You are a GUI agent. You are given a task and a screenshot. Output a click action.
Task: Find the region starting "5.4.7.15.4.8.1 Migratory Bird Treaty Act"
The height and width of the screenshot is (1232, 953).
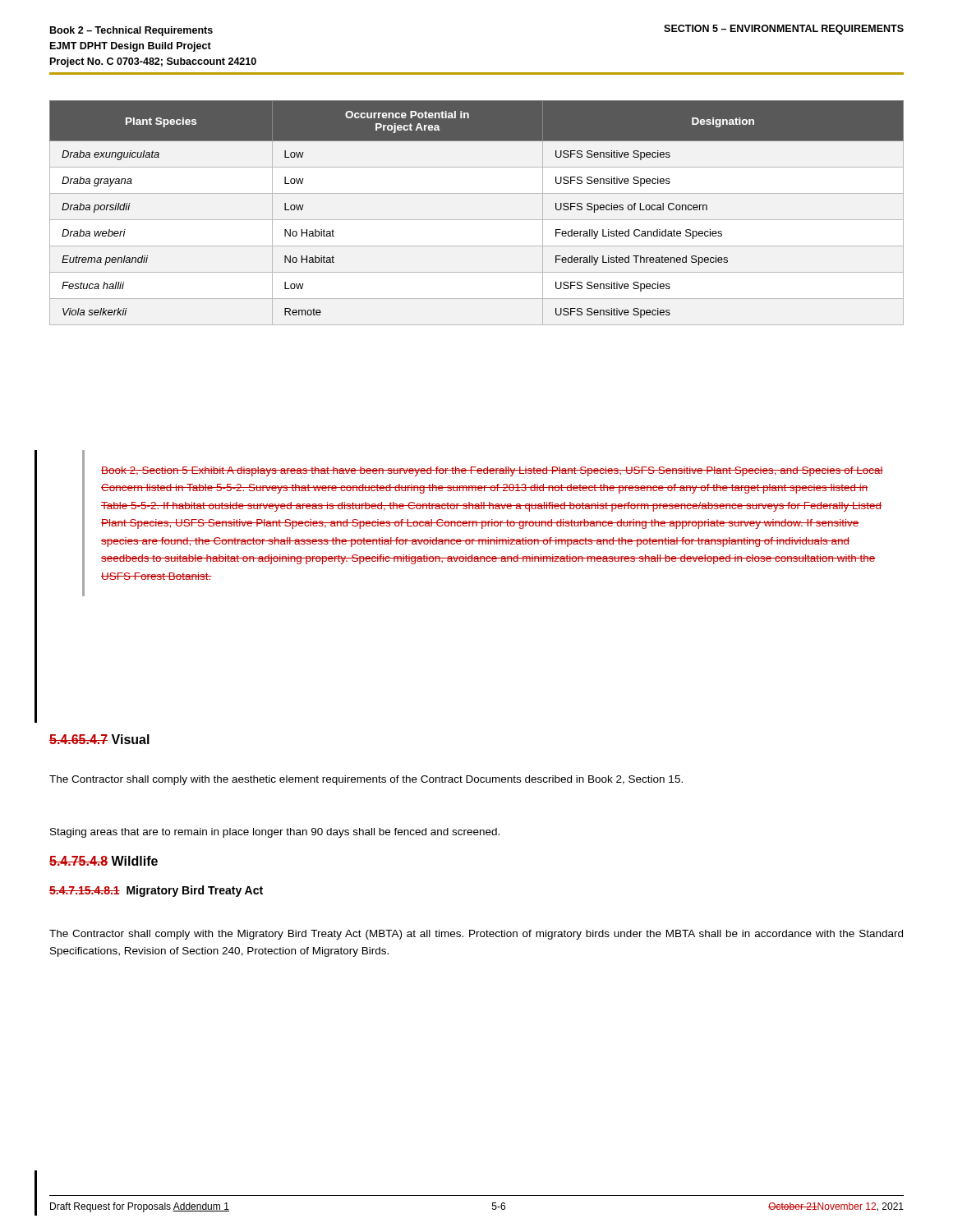click(156, 890)
